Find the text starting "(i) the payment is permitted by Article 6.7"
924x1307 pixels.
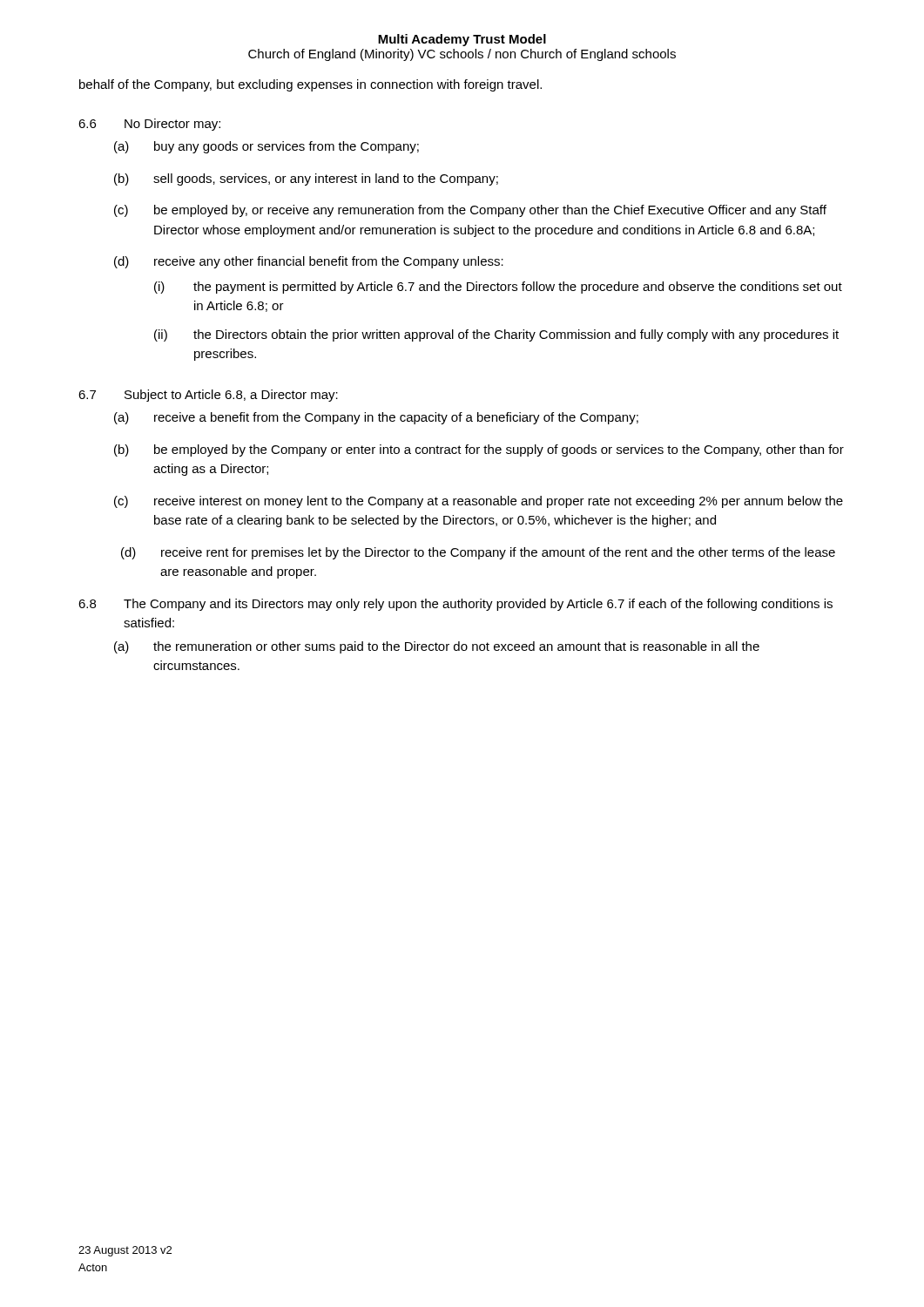pyautogui.click(x=499, y=296)
